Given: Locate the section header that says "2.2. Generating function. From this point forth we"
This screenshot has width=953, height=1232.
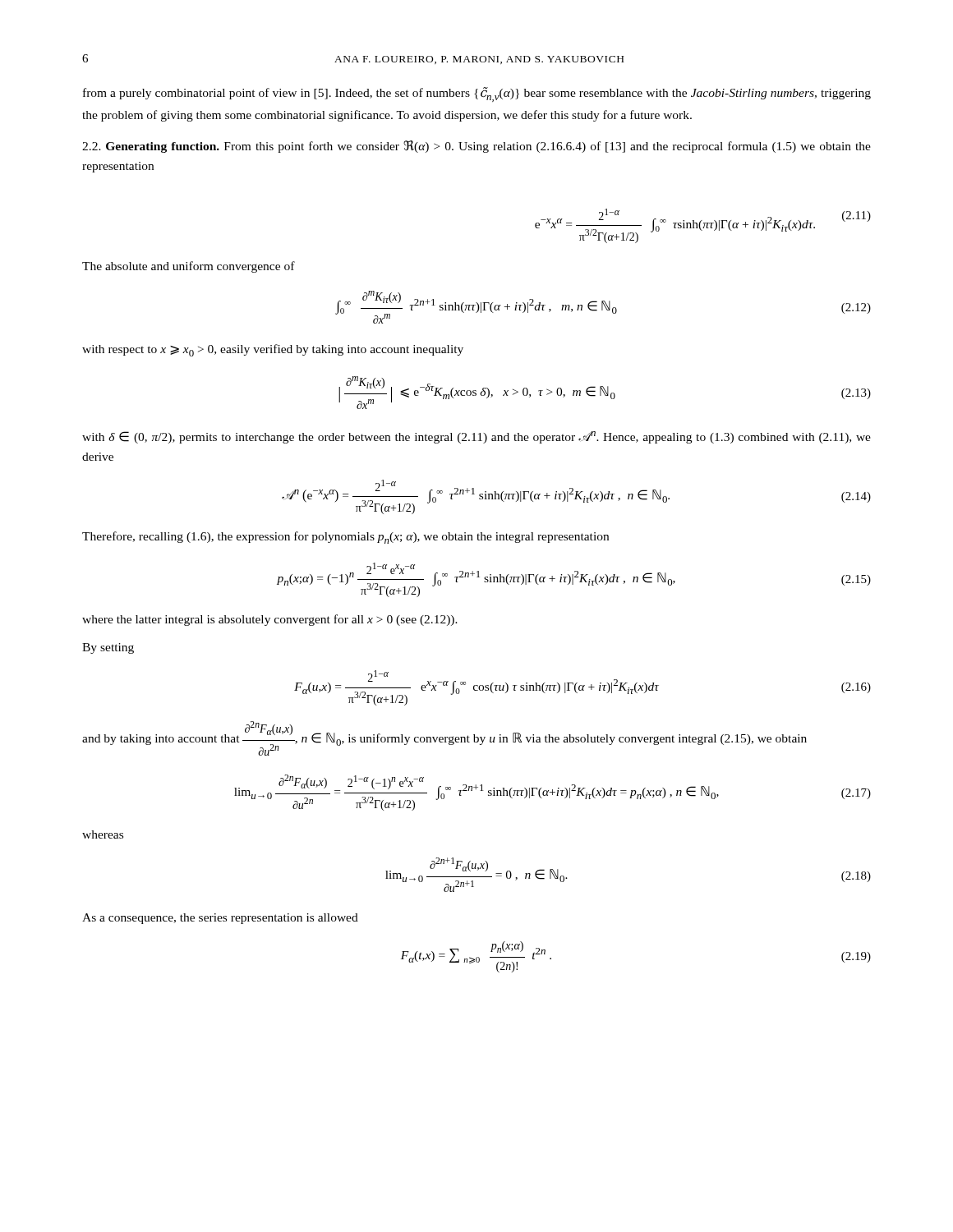Looking at the screenshot, I should point(476,156).
